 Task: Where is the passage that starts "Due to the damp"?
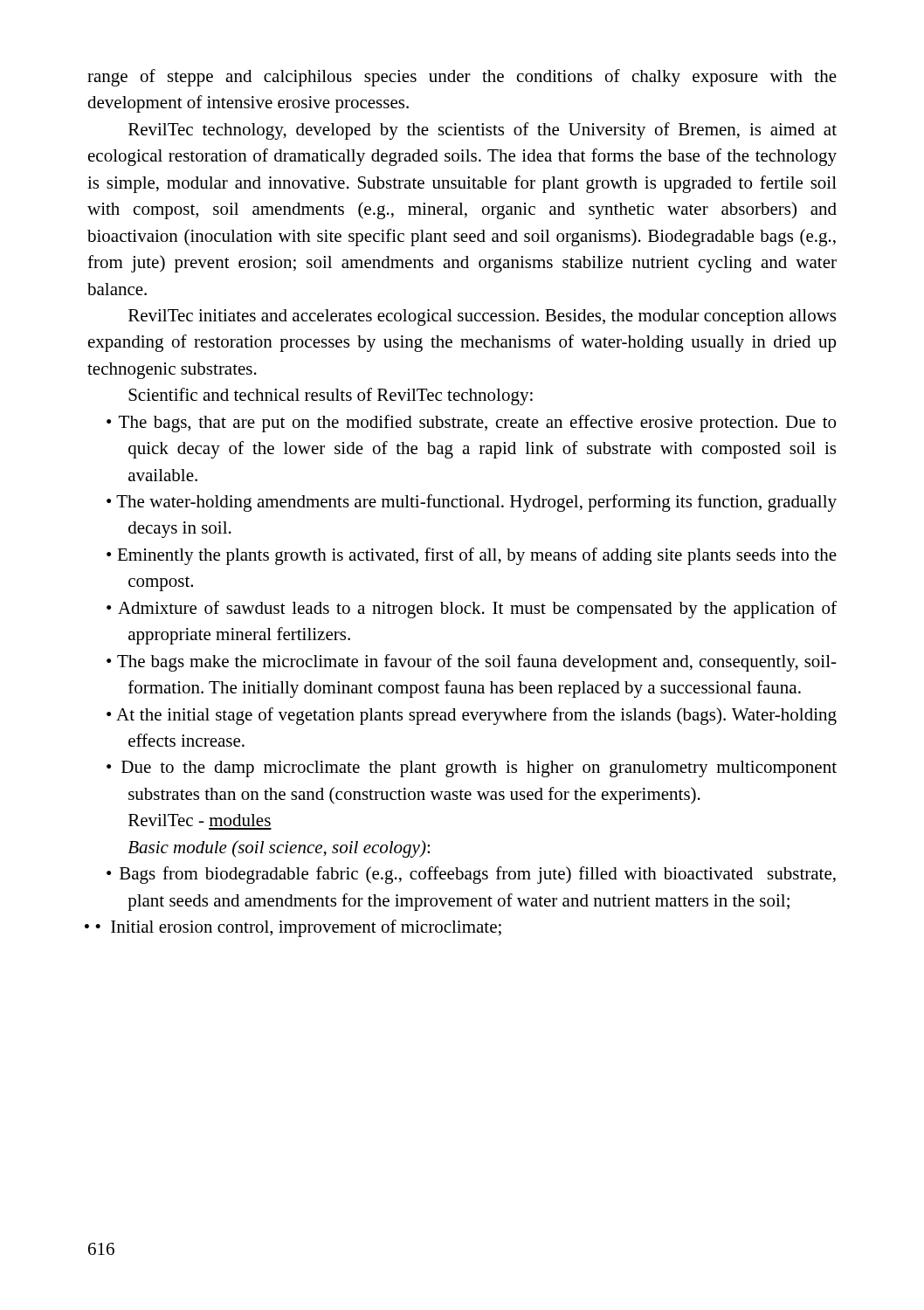pos(462,781)
